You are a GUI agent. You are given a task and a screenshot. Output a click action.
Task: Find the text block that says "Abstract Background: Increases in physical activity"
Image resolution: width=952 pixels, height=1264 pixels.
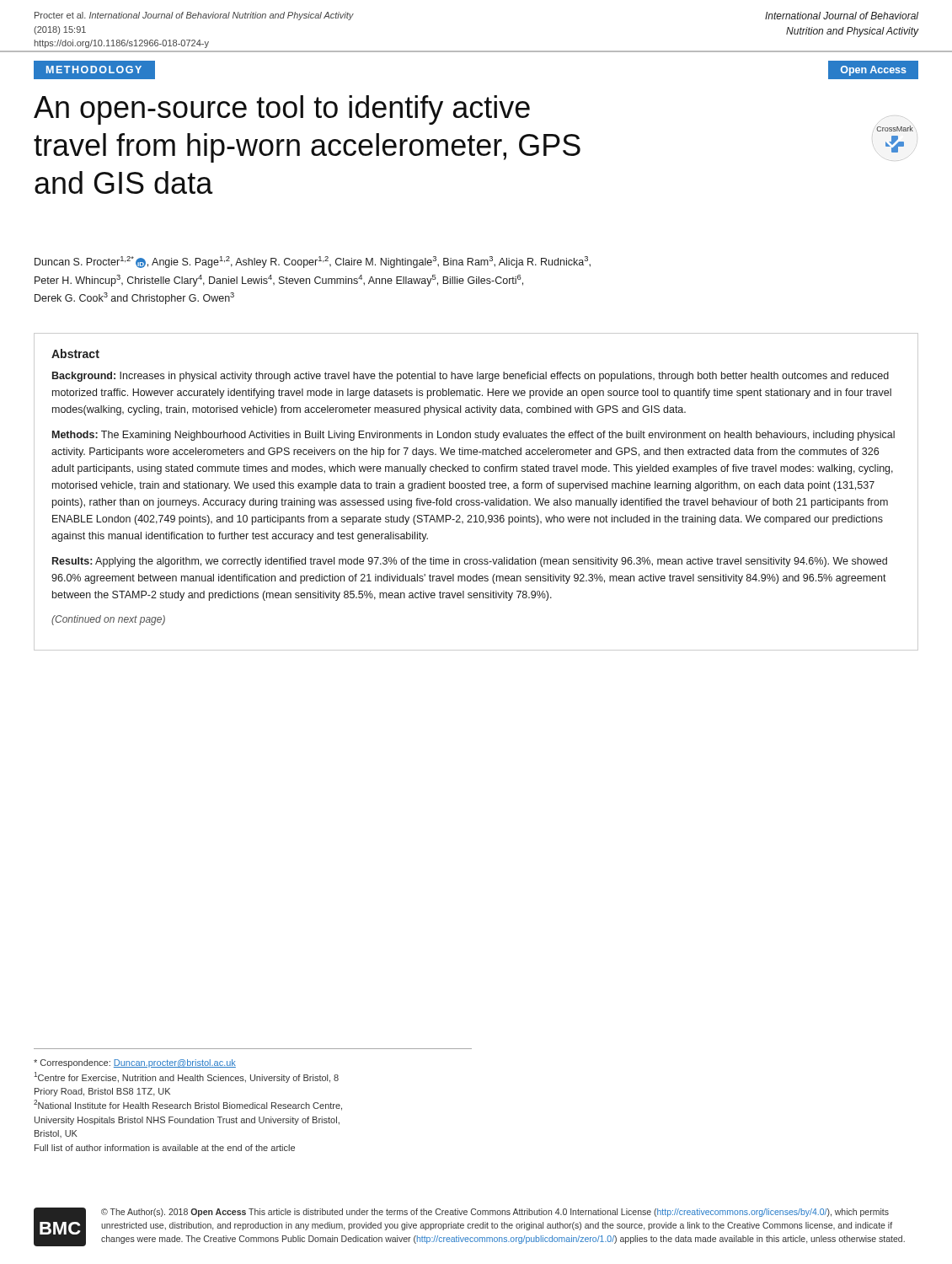point(476,488)
